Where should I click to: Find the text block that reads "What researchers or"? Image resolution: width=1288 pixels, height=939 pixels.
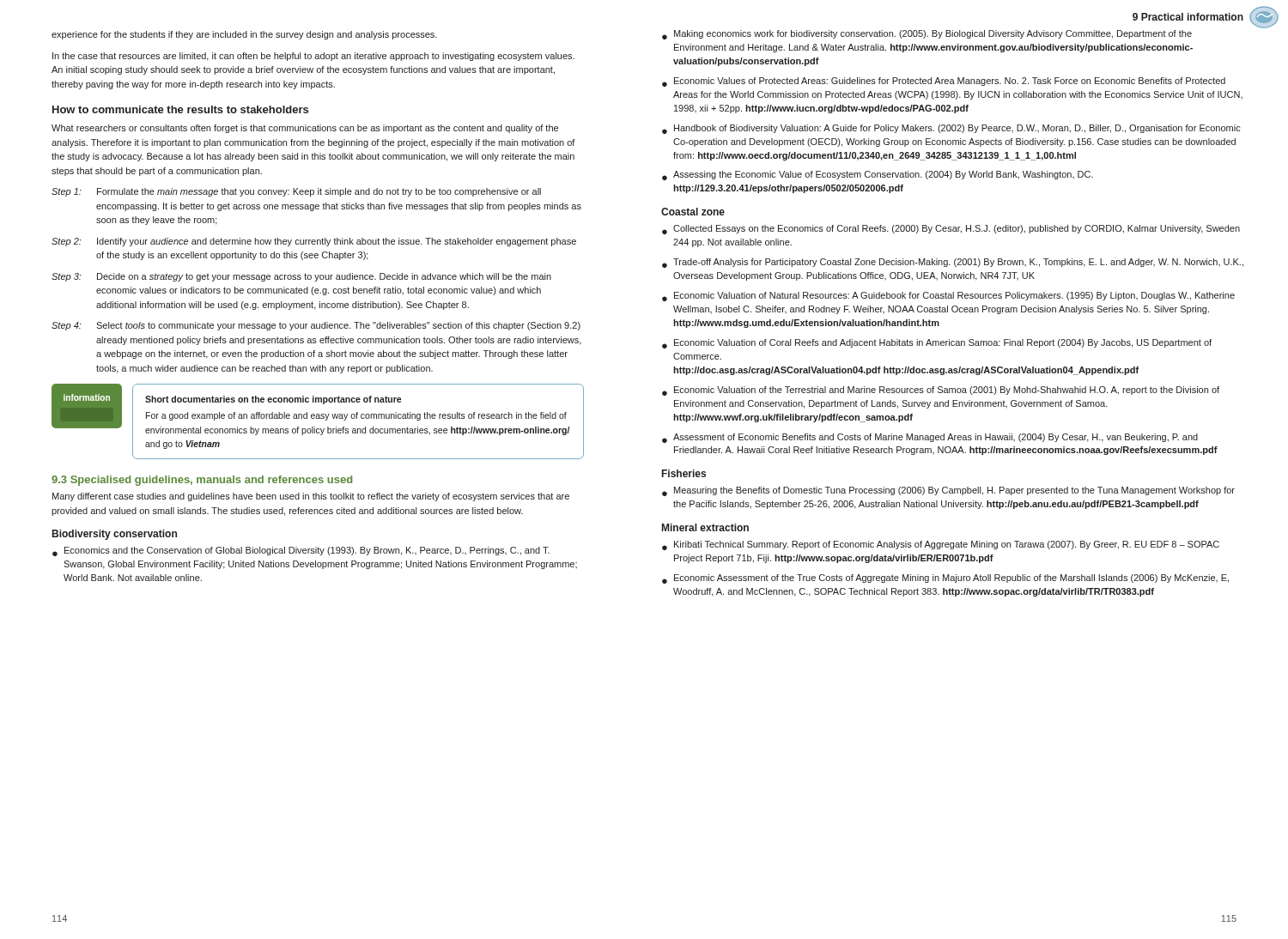click(313, 149)
